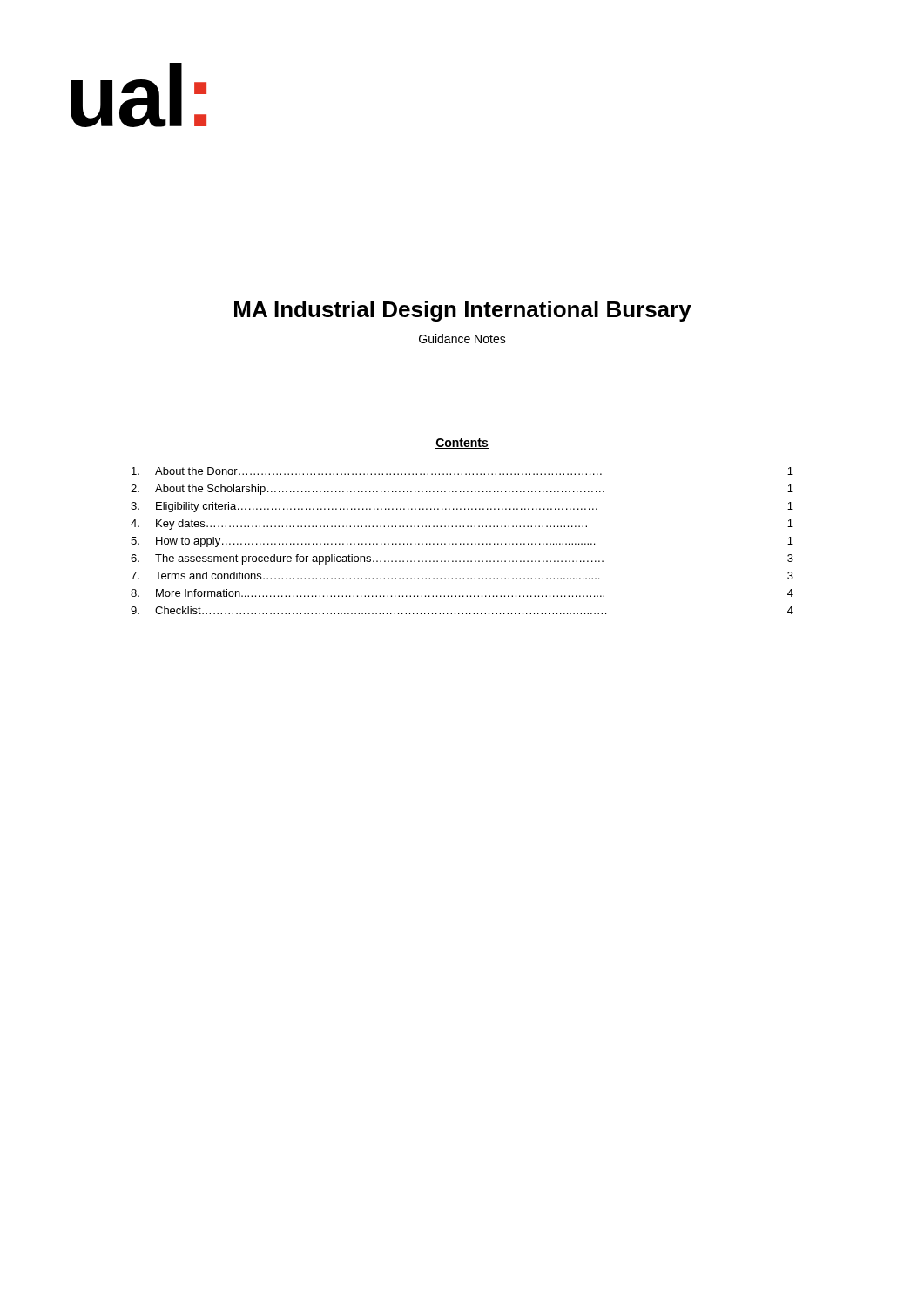Locate the logo

coord(139,96)
